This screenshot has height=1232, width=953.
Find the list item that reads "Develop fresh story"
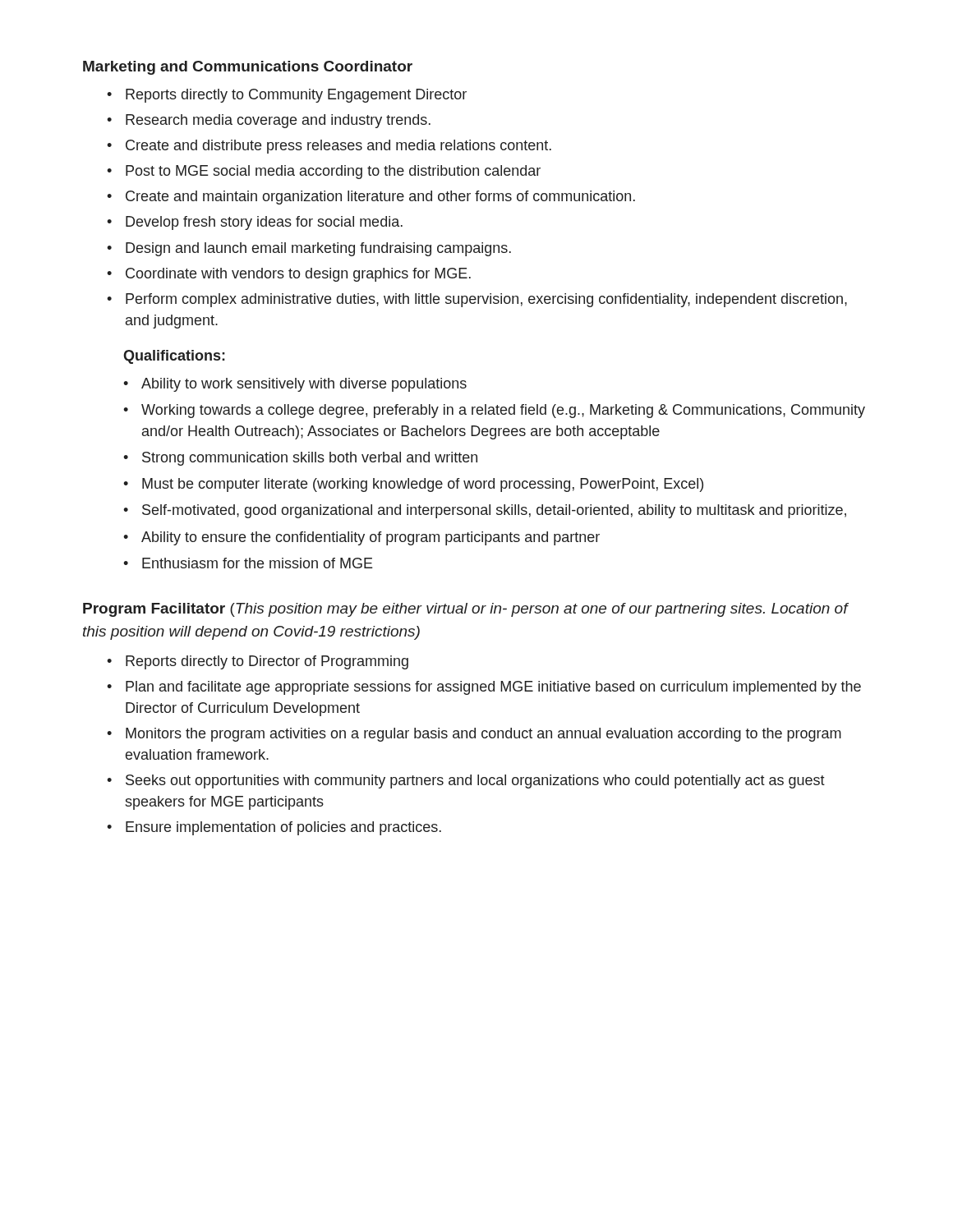[x=255, y=223]
